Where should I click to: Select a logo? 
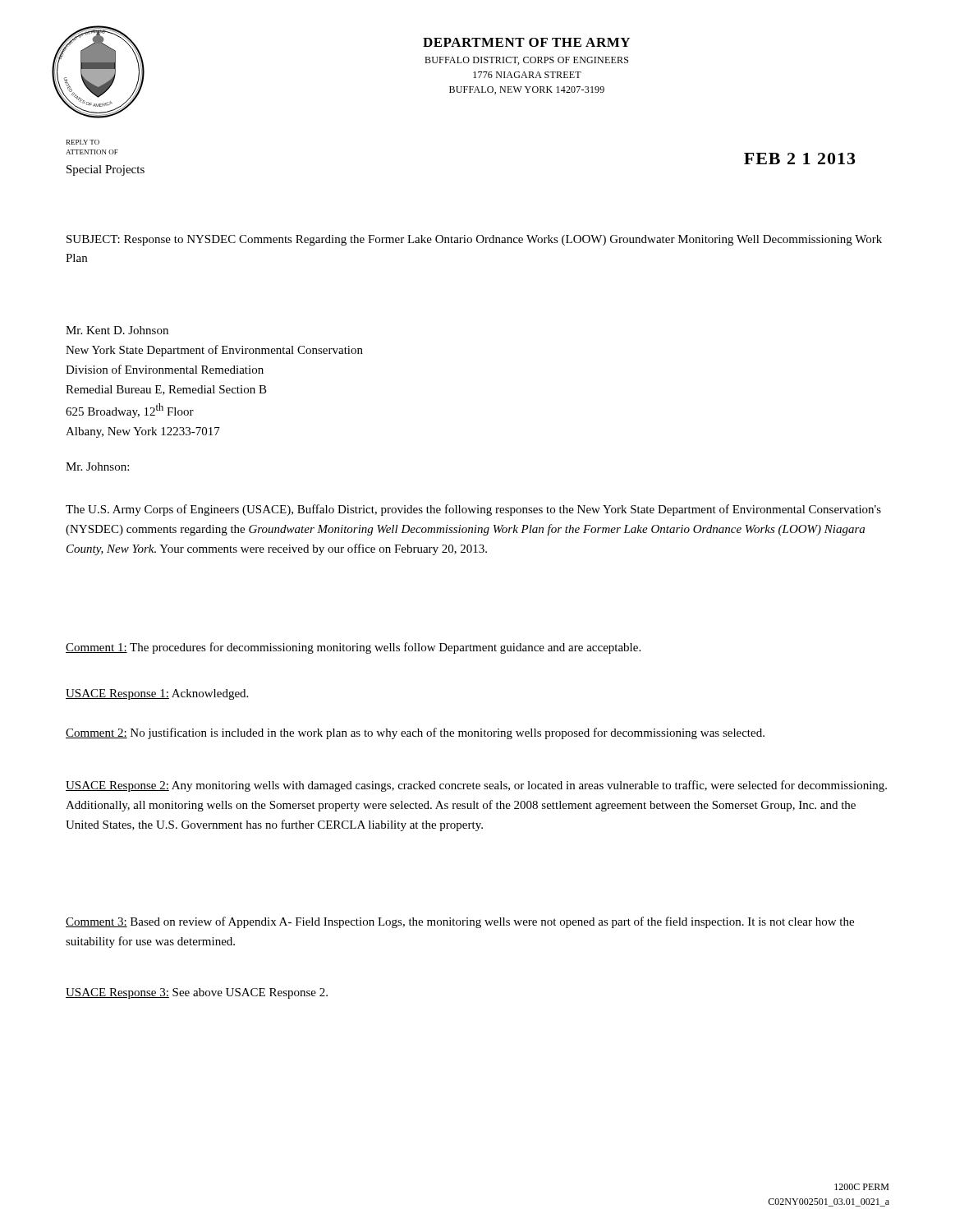(x=98, y=72)
